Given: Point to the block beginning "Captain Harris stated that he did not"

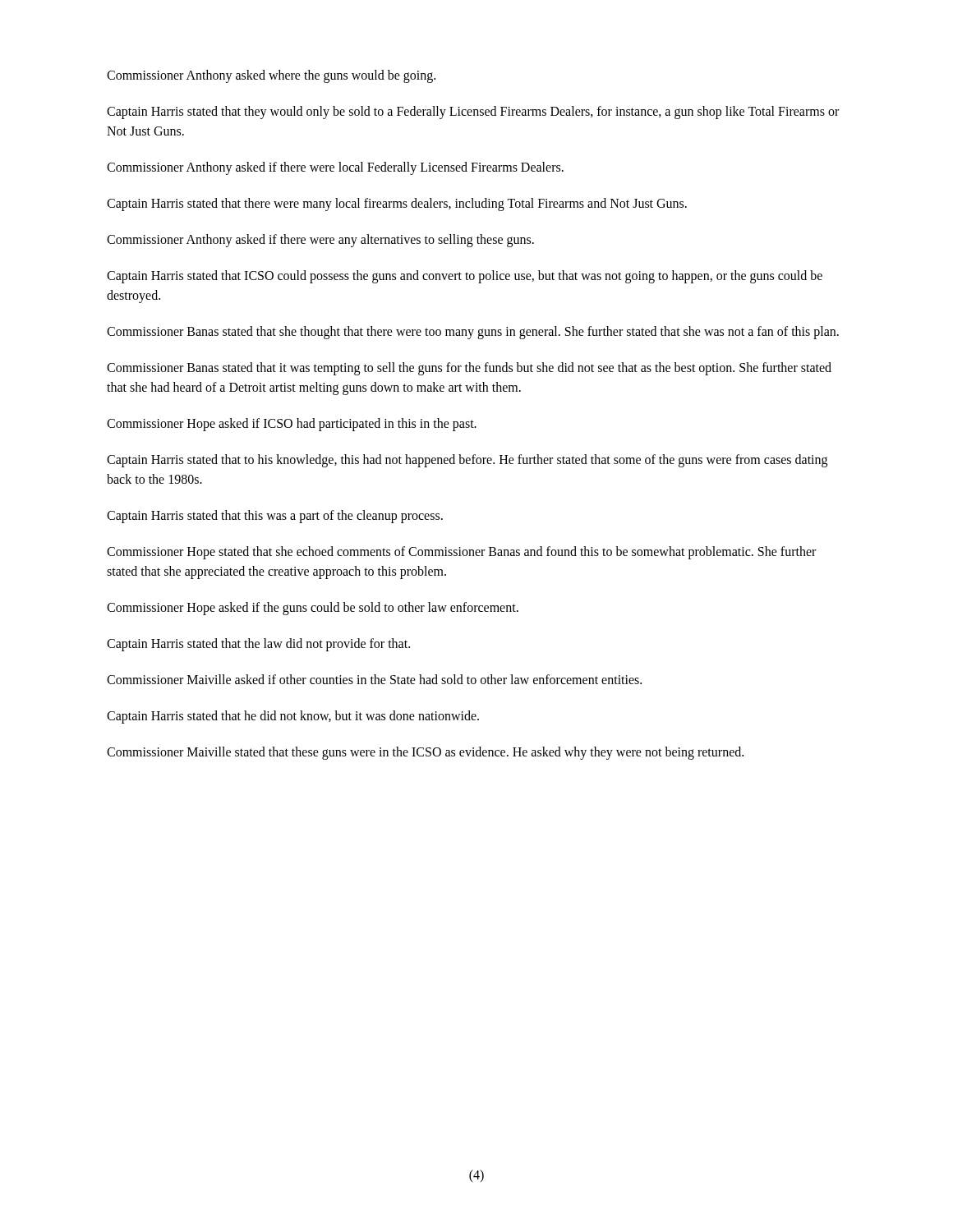Looking at the screenshot, I should [293, 716].
